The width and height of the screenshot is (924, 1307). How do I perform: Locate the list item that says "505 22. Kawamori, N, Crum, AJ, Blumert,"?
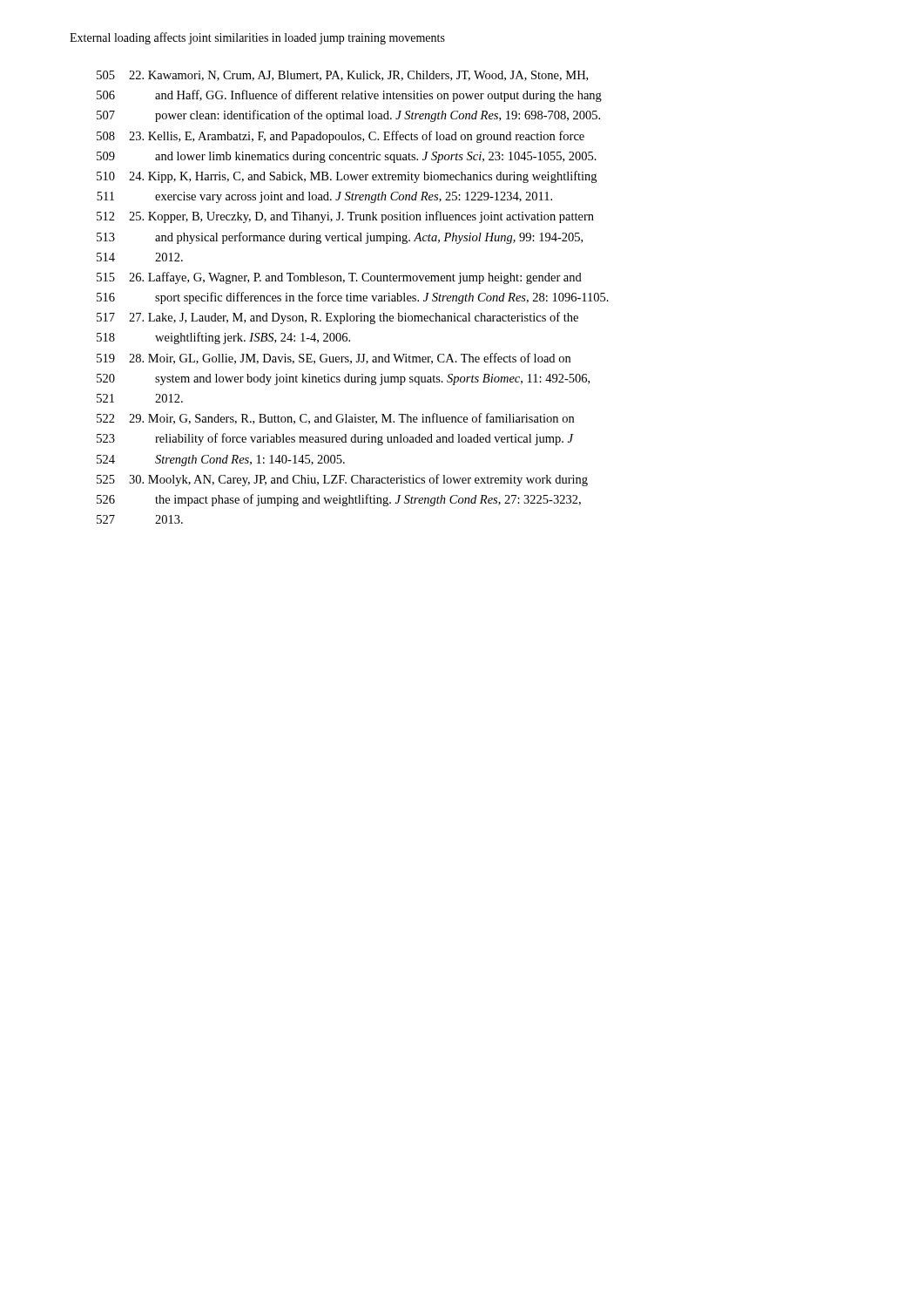click(x=462, y=75)
